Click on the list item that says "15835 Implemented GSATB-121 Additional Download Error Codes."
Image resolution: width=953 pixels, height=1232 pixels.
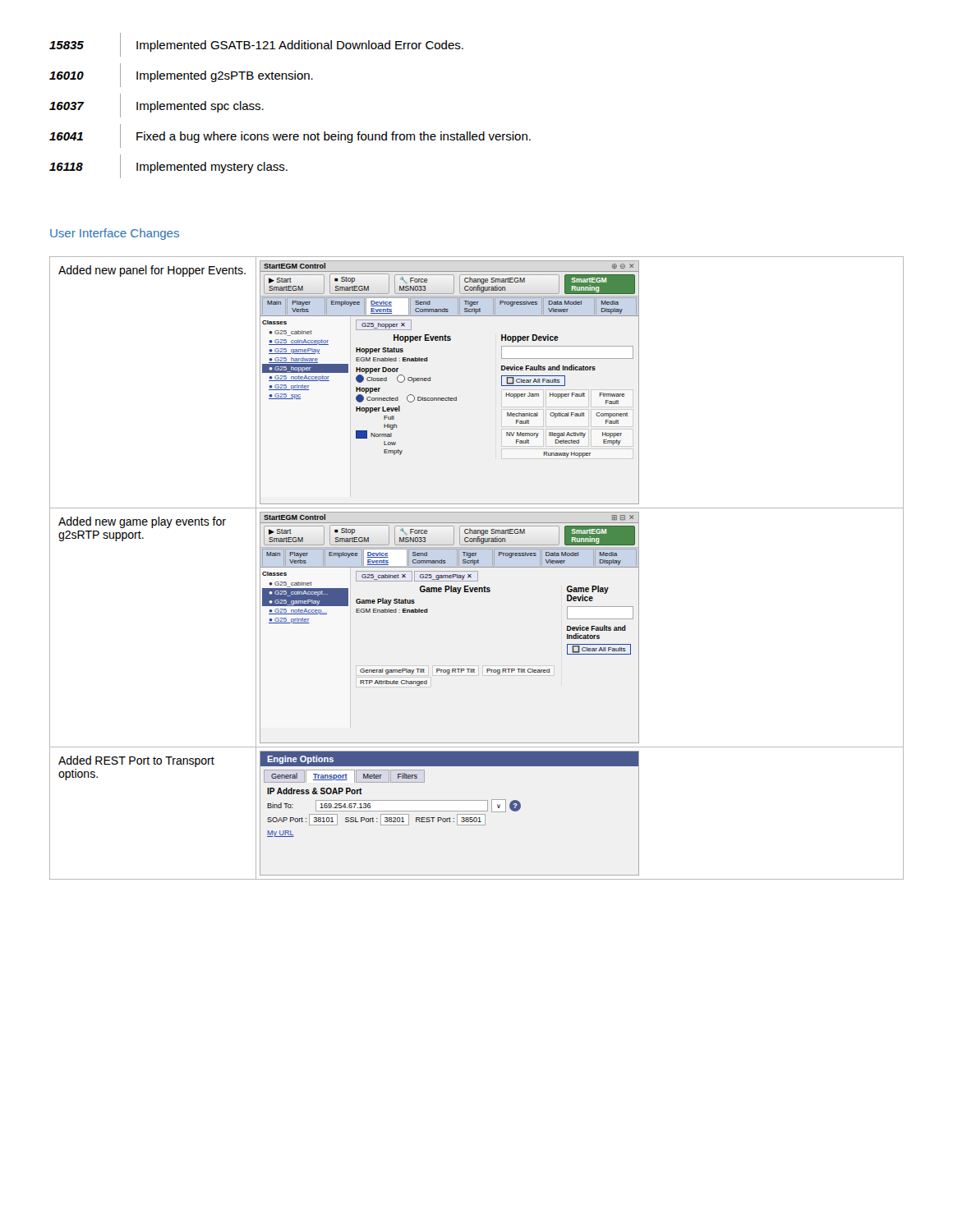(x=262, y=45)
